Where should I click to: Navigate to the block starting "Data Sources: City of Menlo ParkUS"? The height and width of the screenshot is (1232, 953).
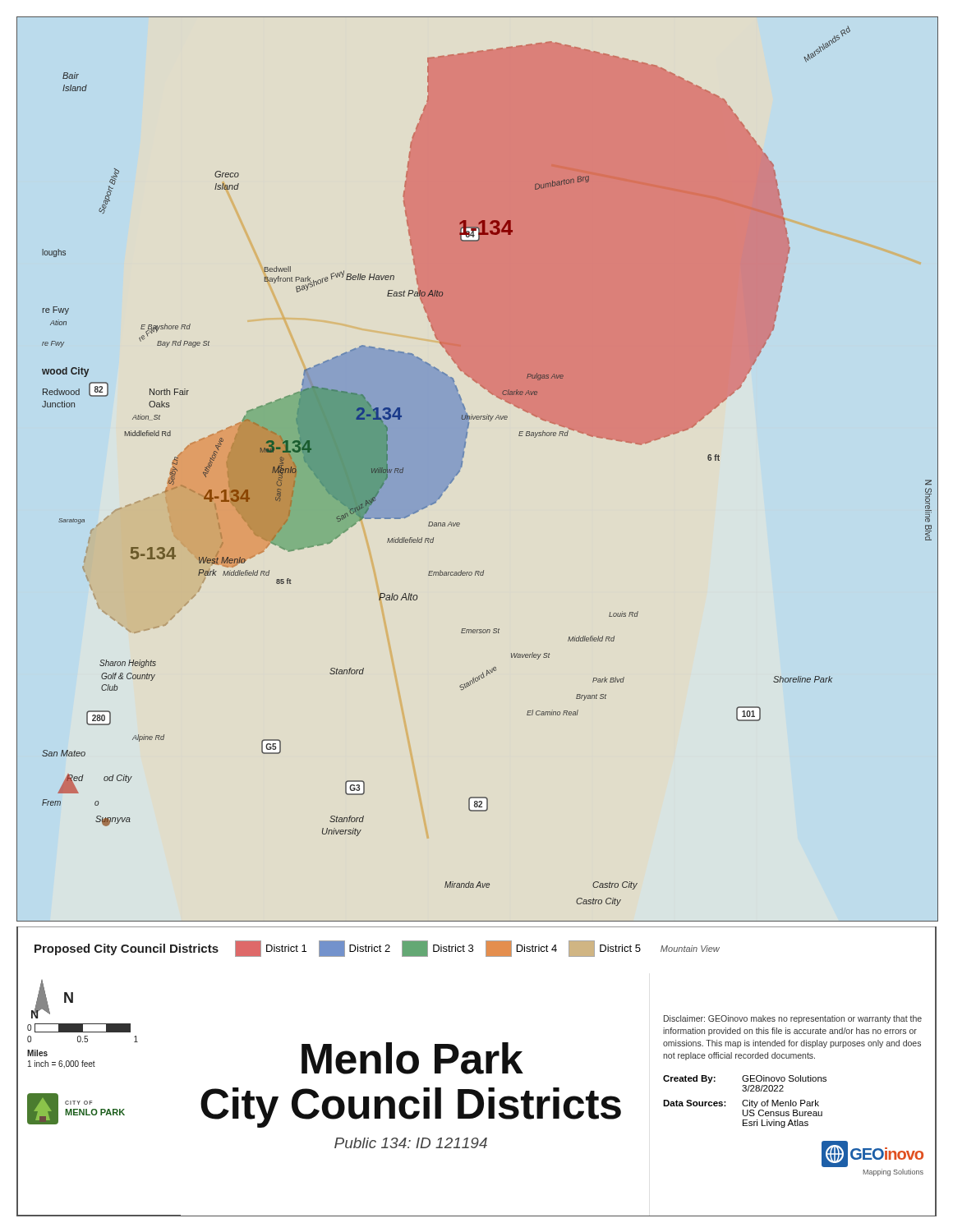pos(743,1113)
